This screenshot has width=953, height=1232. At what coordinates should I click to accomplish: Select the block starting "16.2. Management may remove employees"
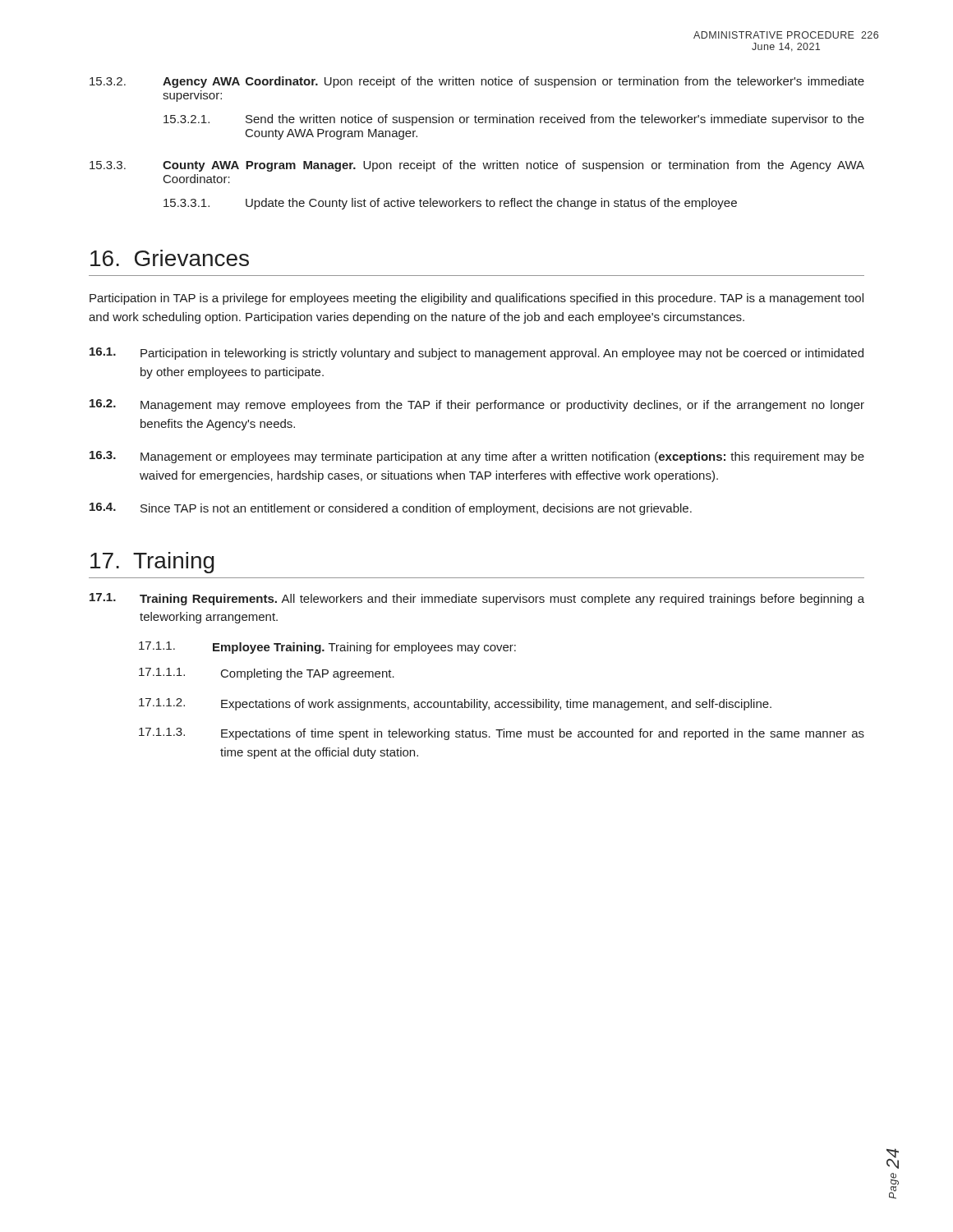pos(476,414)
